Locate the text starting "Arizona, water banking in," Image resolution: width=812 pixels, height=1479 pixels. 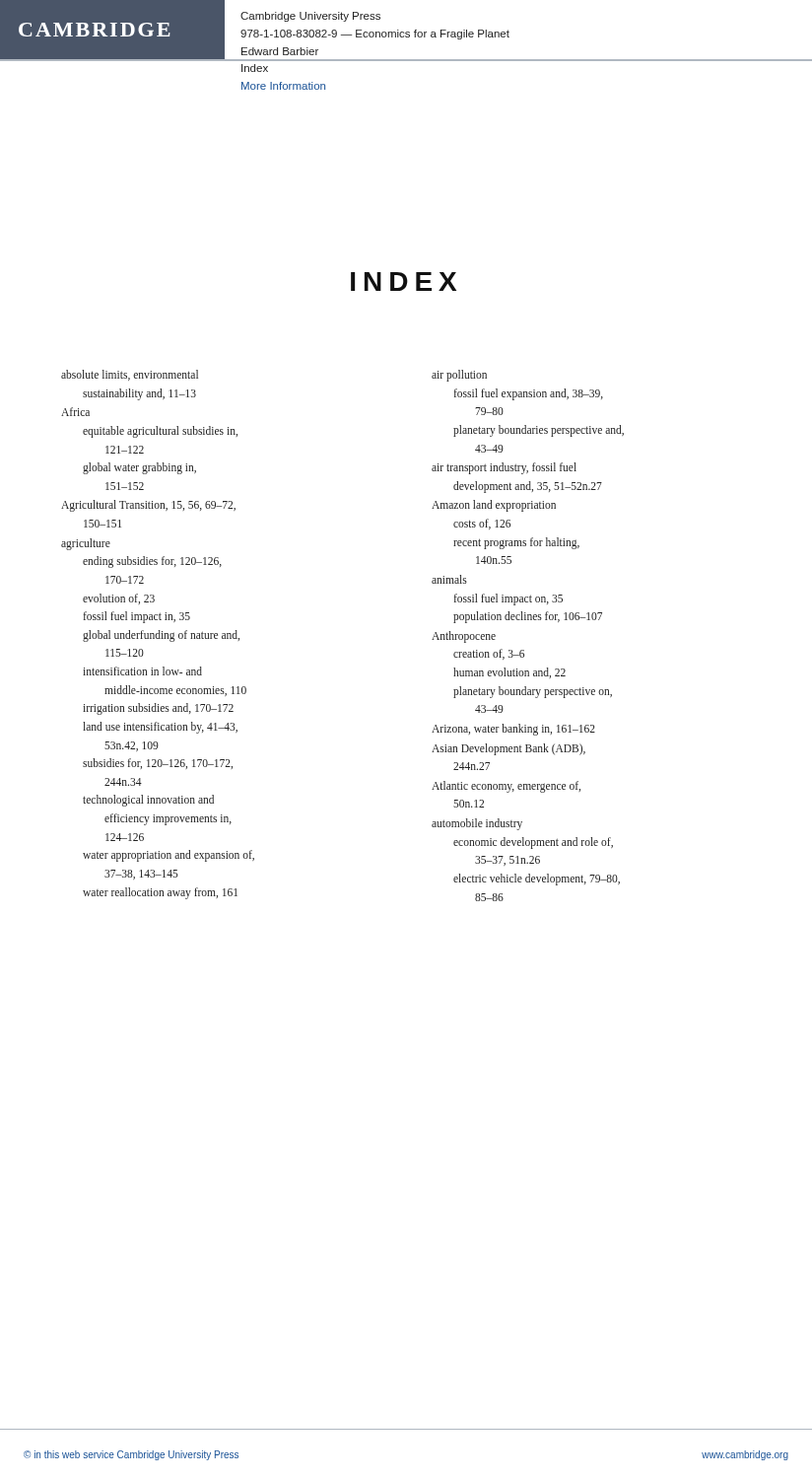point(513,729)
